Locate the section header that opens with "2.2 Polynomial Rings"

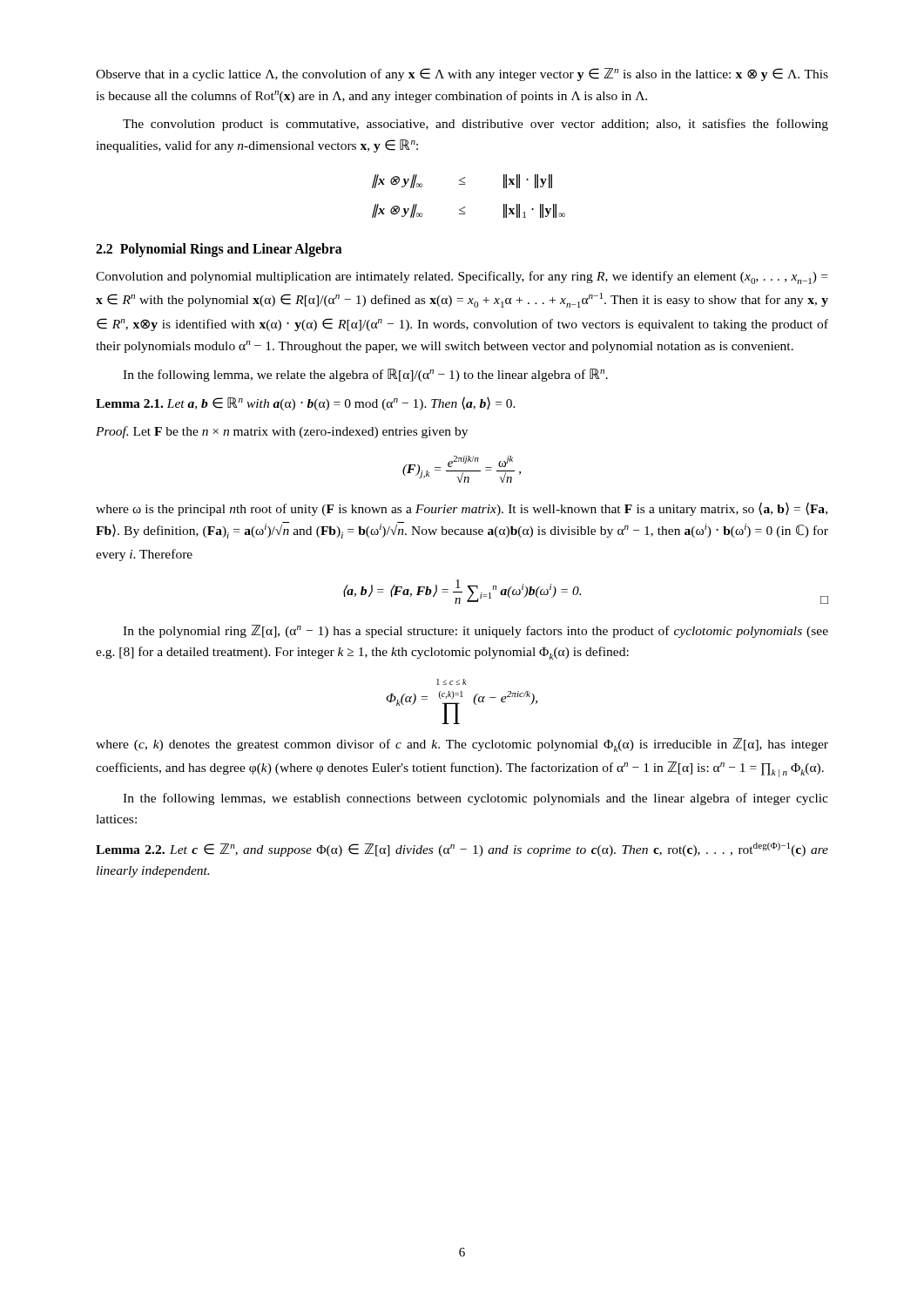[x=219, y=249]
